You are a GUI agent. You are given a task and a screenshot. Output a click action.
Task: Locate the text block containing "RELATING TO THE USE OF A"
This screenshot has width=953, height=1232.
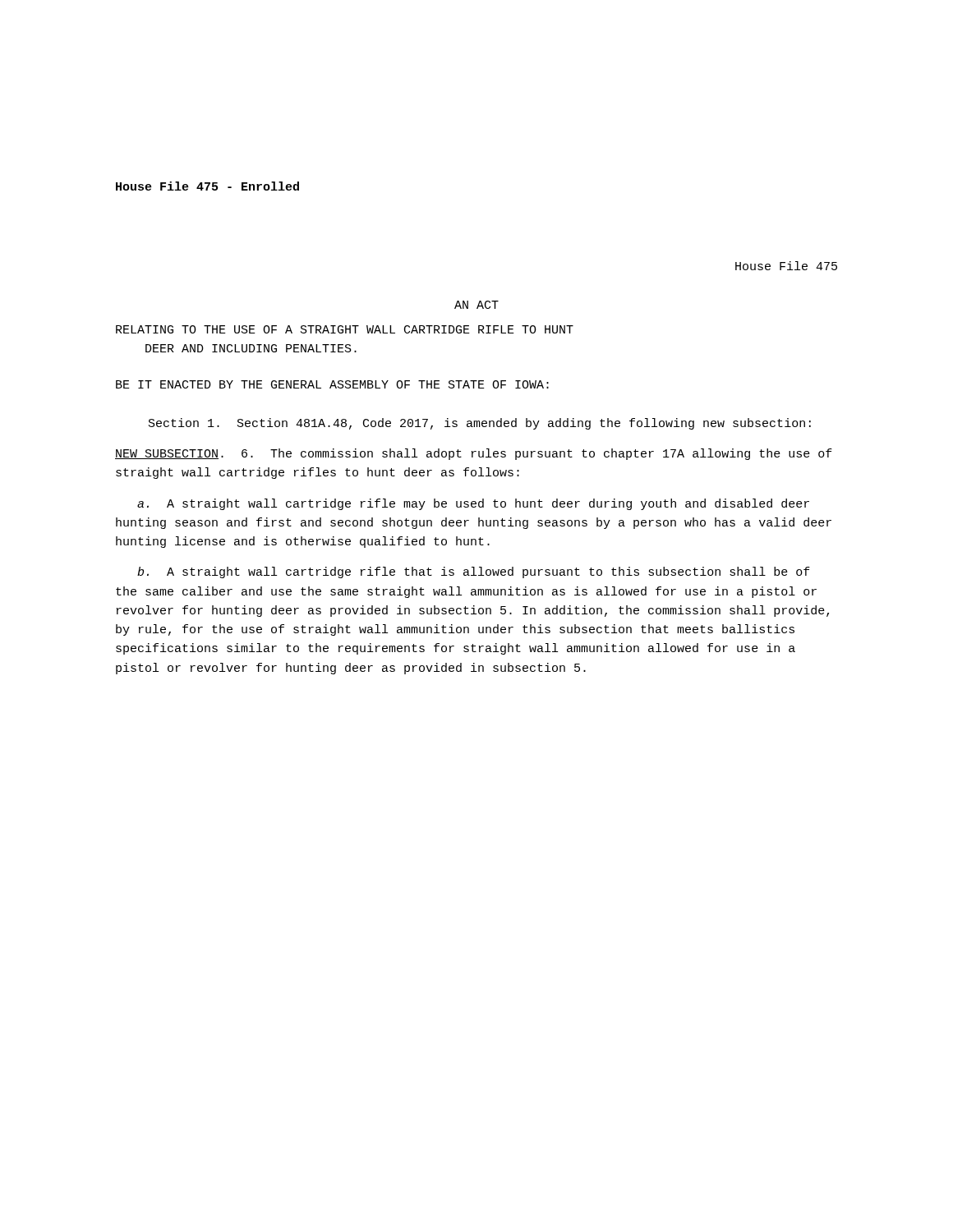pos(344,340)
